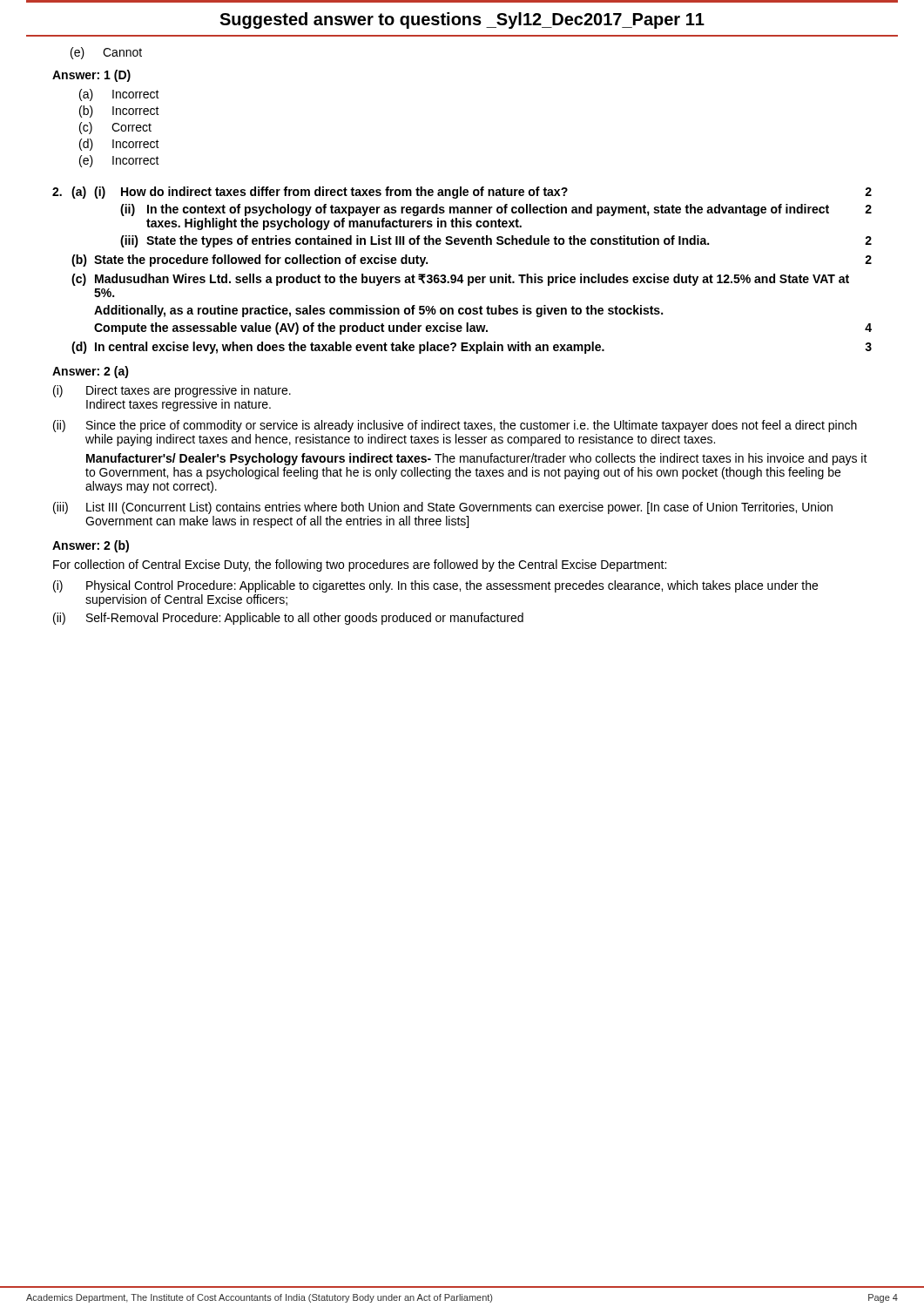Select the region starting "(b) Incorrect"

[119, 111]
